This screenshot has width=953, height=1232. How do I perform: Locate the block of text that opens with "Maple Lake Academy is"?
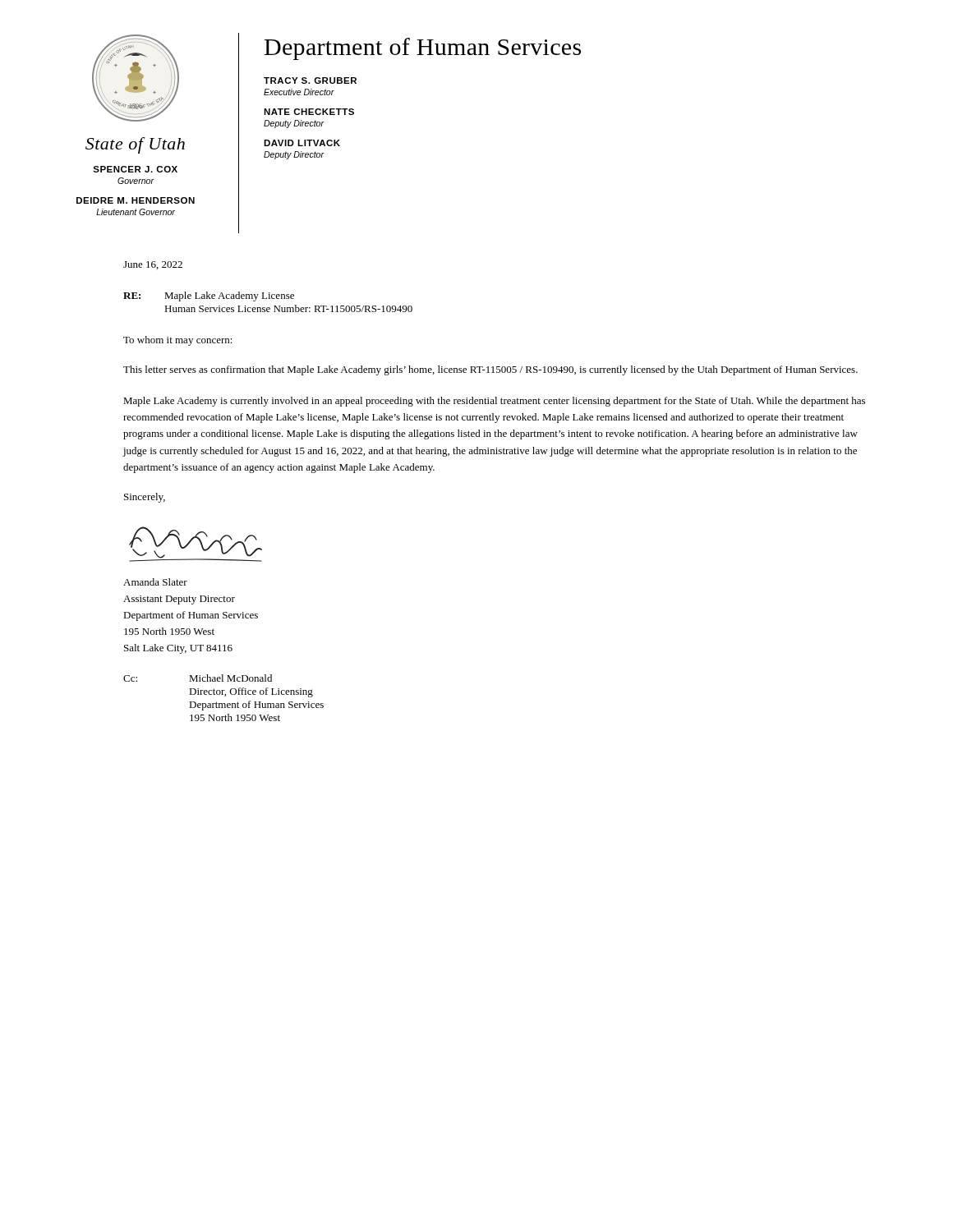coord(494,434)
